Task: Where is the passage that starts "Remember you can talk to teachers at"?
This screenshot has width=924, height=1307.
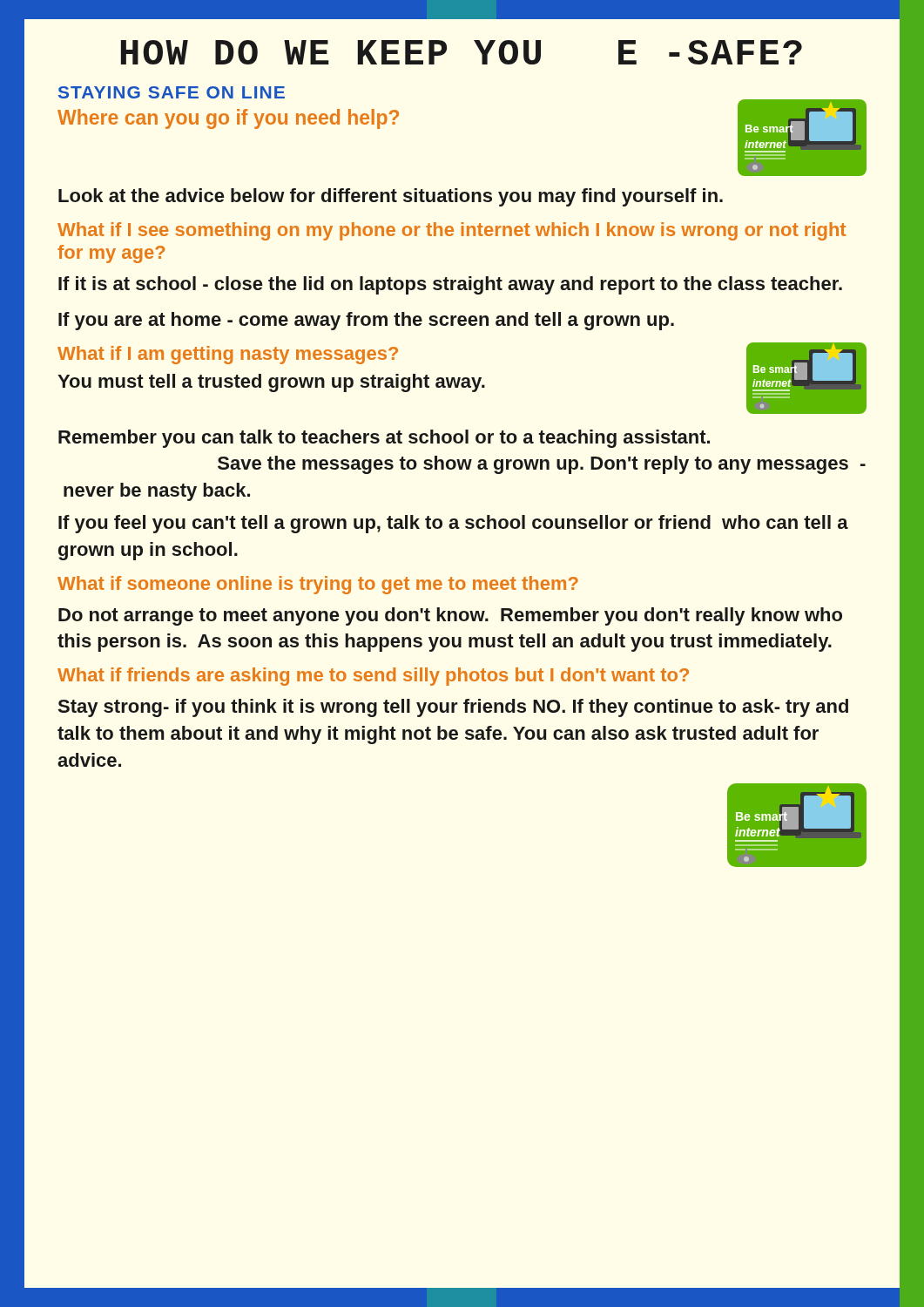Action: [462, 463]
